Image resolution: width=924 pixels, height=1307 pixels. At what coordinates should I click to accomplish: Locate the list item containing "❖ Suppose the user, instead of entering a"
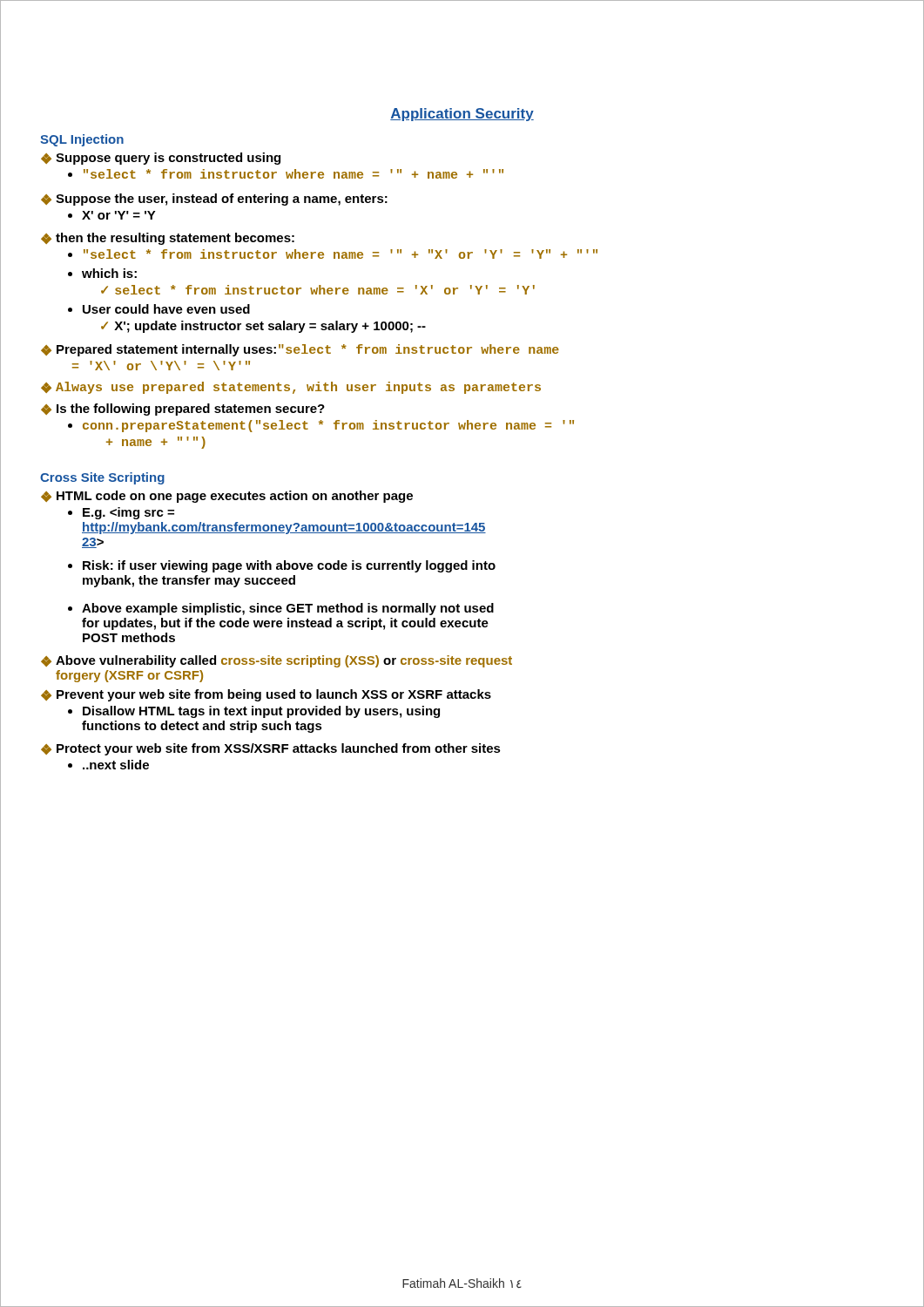point(214,200)
